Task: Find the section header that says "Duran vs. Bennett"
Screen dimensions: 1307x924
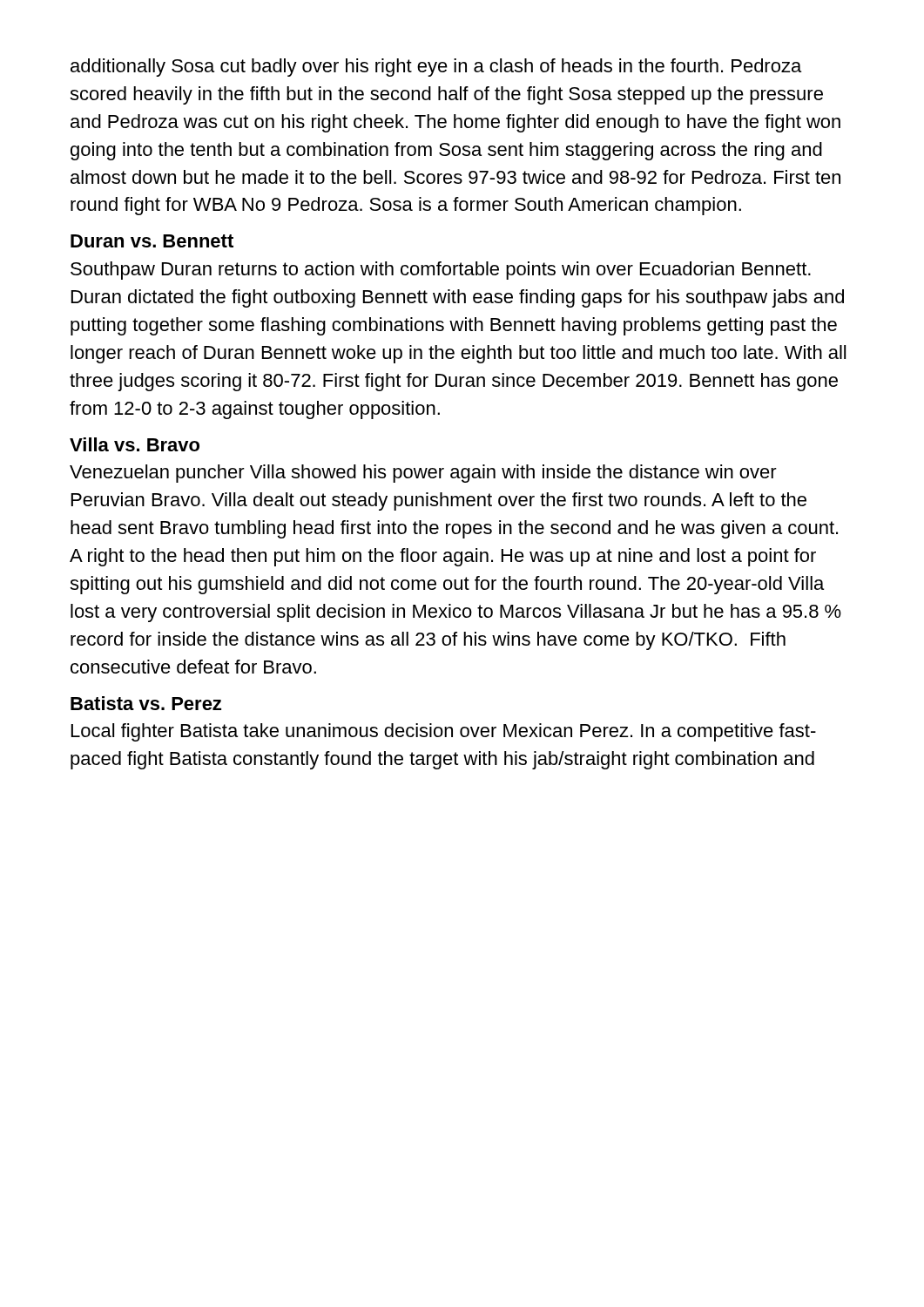Action: 152,241
